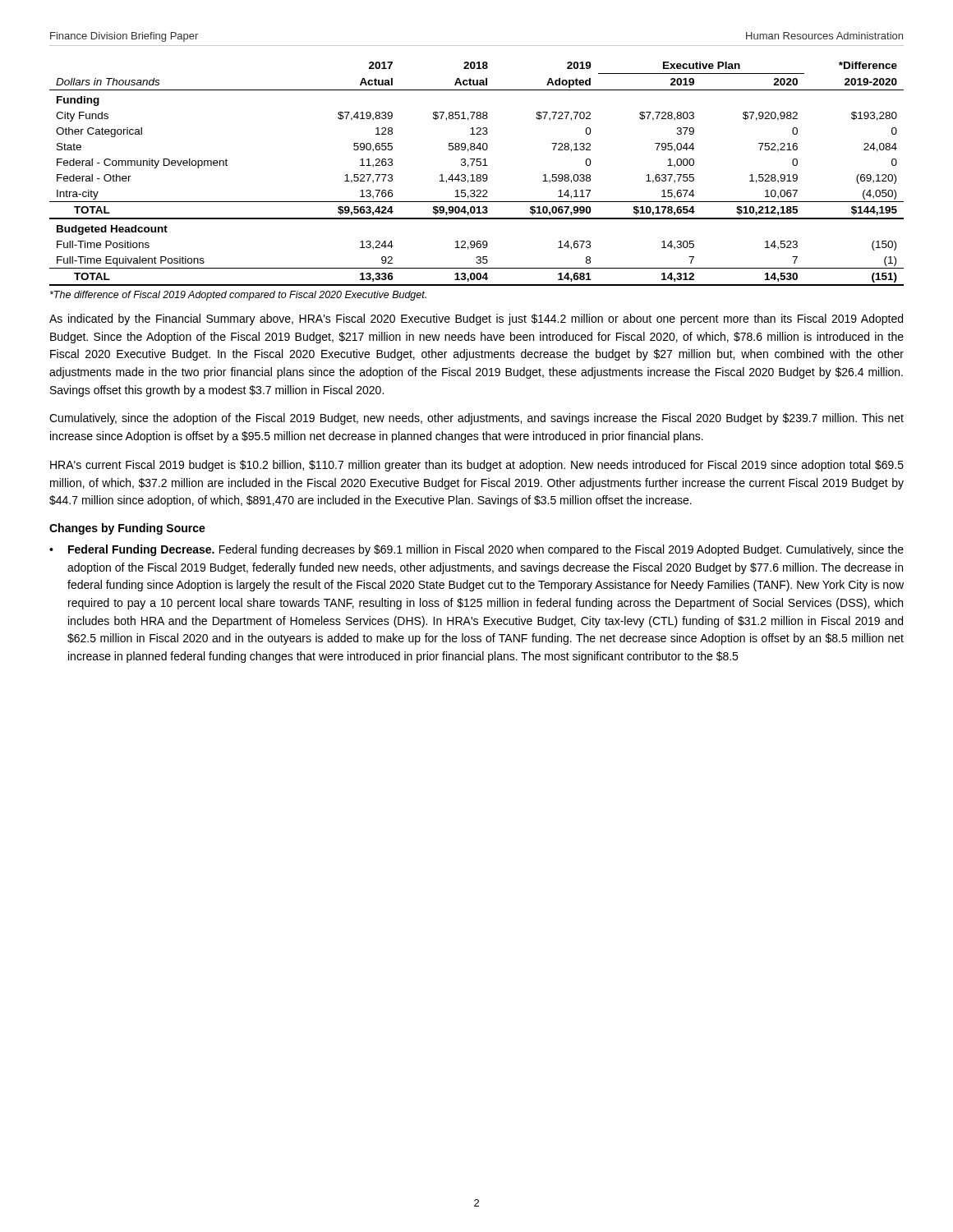
Task: Find the block on this page that starts "HRA's current Fiscal 2019"
Action: tap(476, 483)
